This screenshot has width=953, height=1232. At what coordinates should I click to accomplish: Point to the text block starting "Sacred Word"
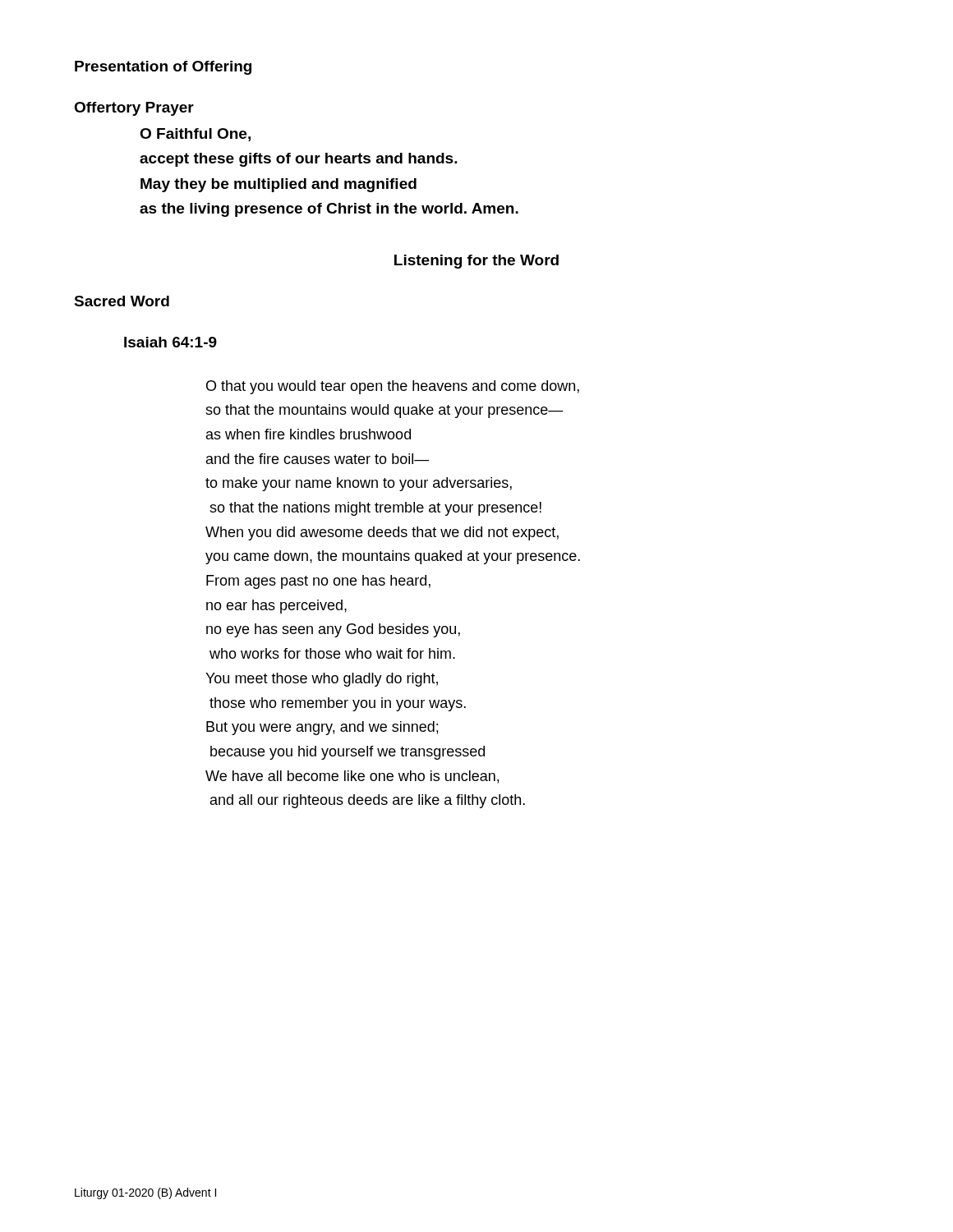(122, 301)
